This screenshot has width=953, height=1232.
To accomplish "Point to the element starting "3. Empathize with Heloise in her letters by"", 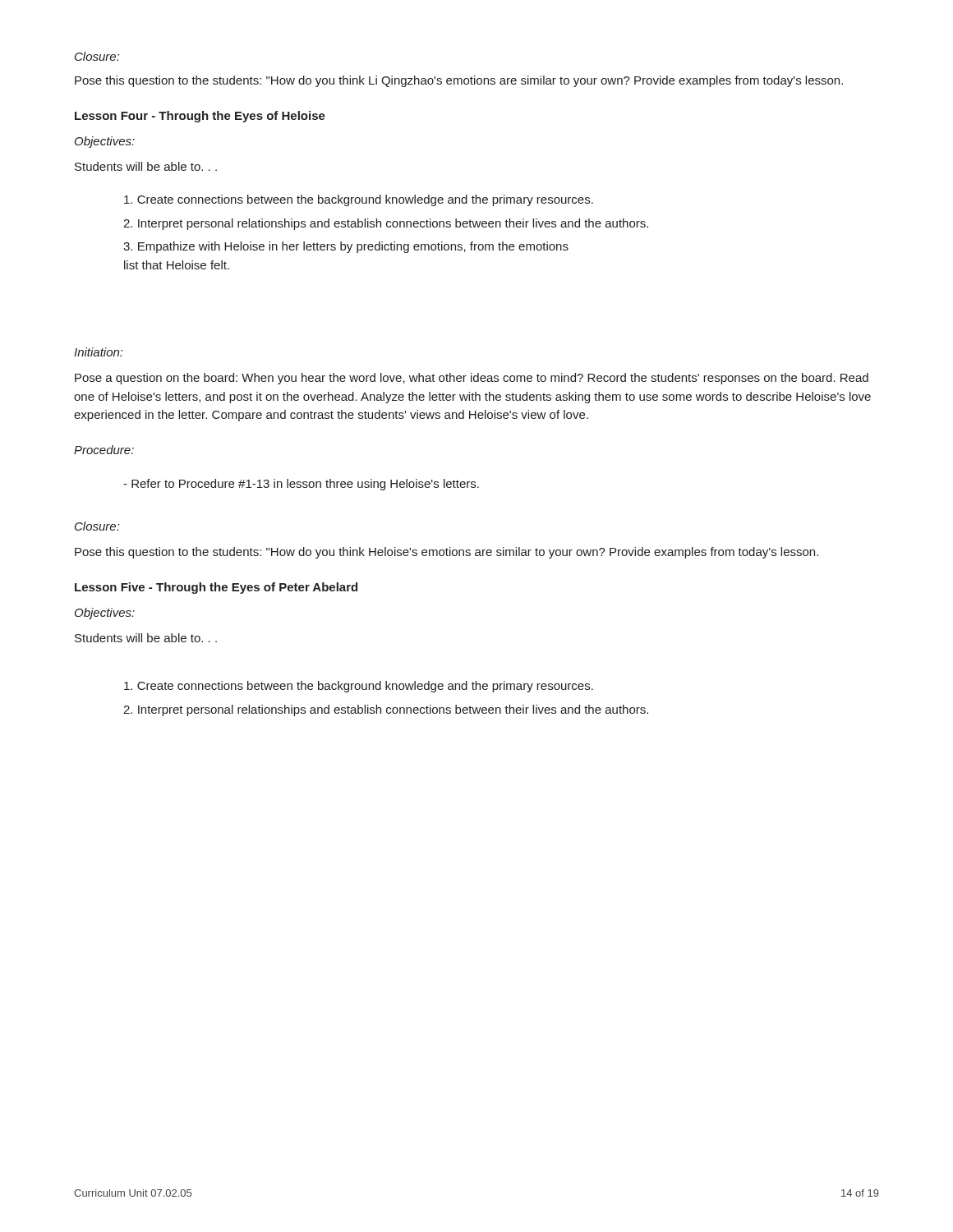I will [346, 255].
